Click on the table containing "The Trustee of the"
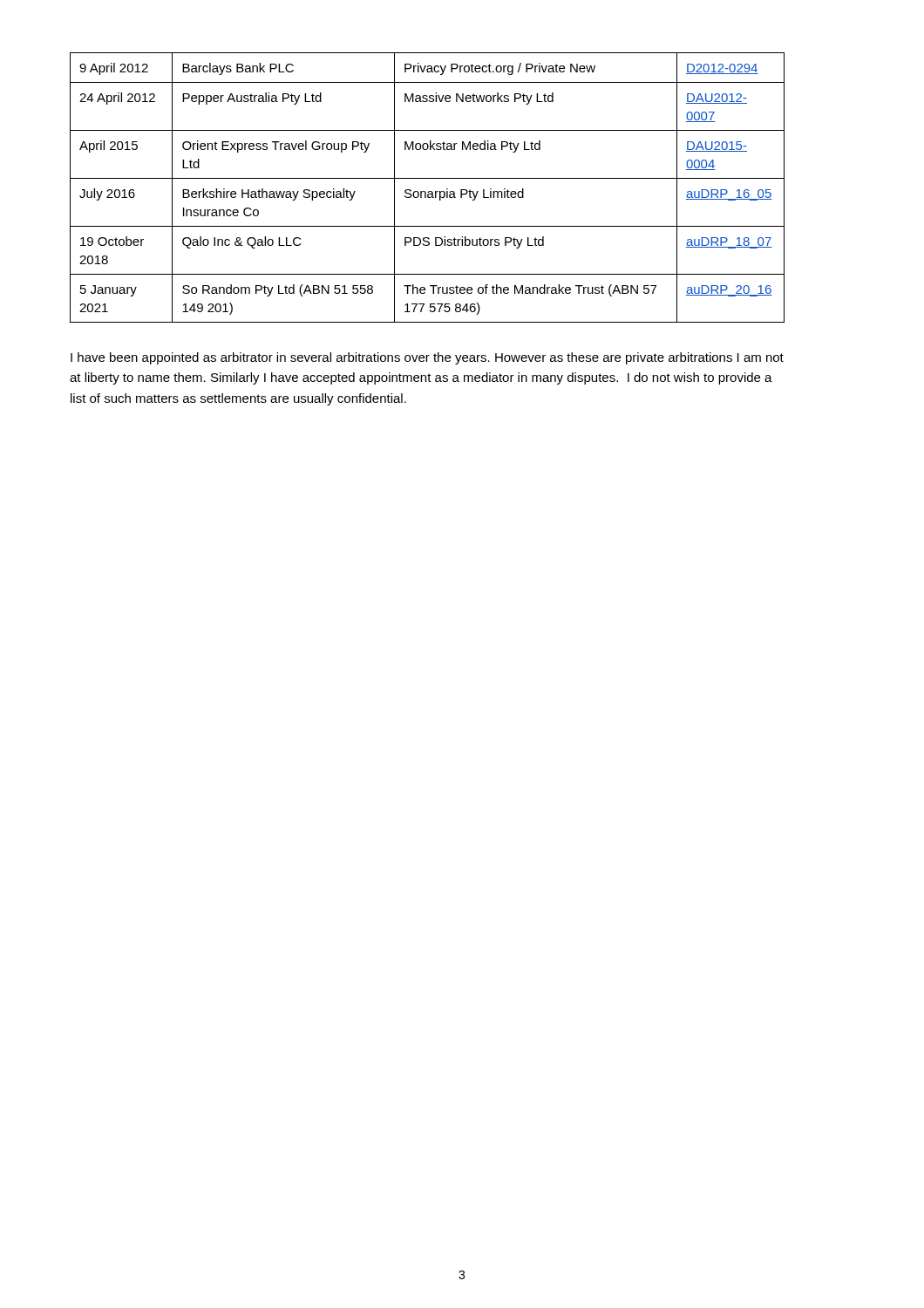The width and height of the screenshot is (924, 1308). (462, 188)
